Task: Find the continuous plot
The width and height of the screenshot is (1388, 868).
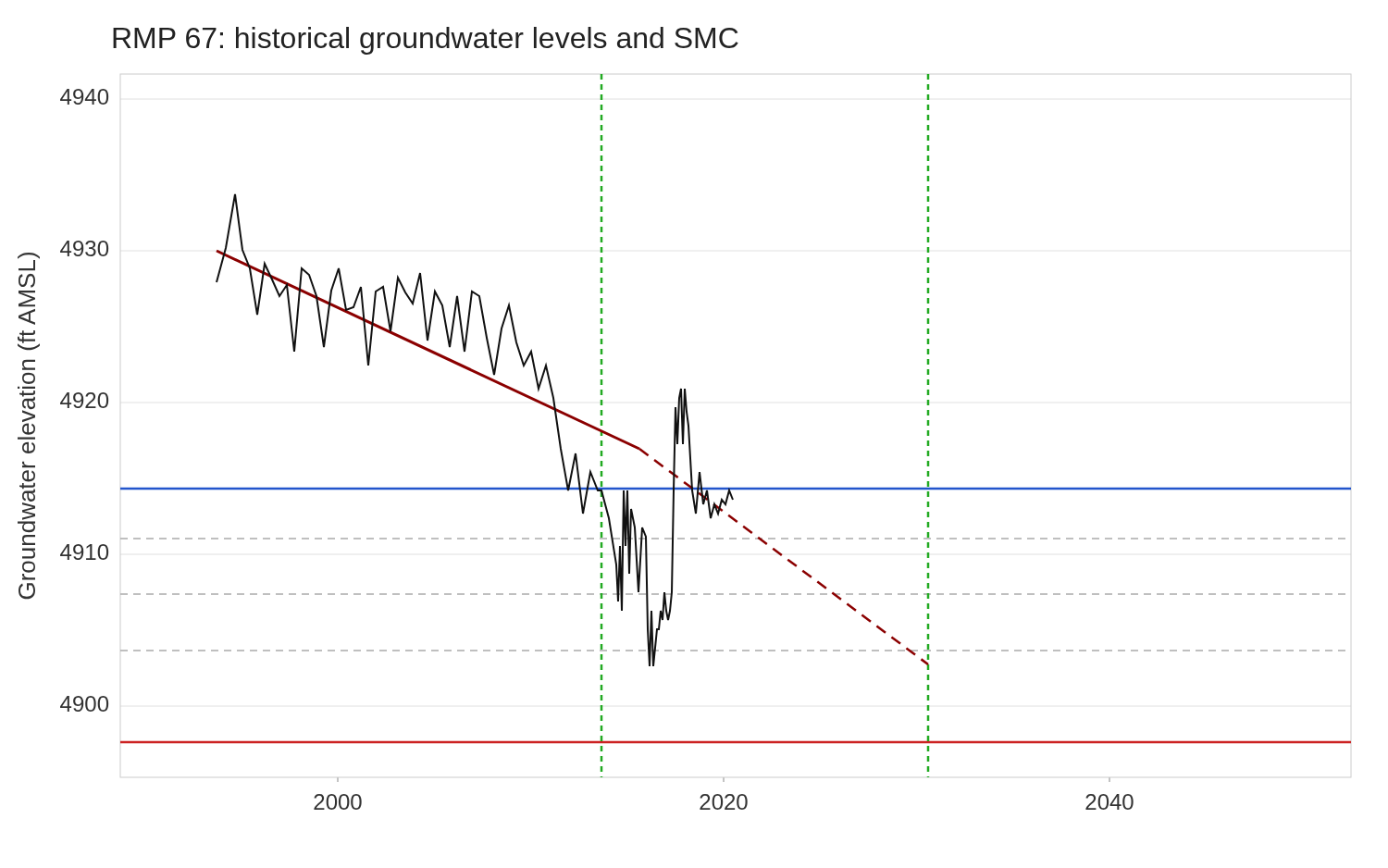Action: click(694, 434)
